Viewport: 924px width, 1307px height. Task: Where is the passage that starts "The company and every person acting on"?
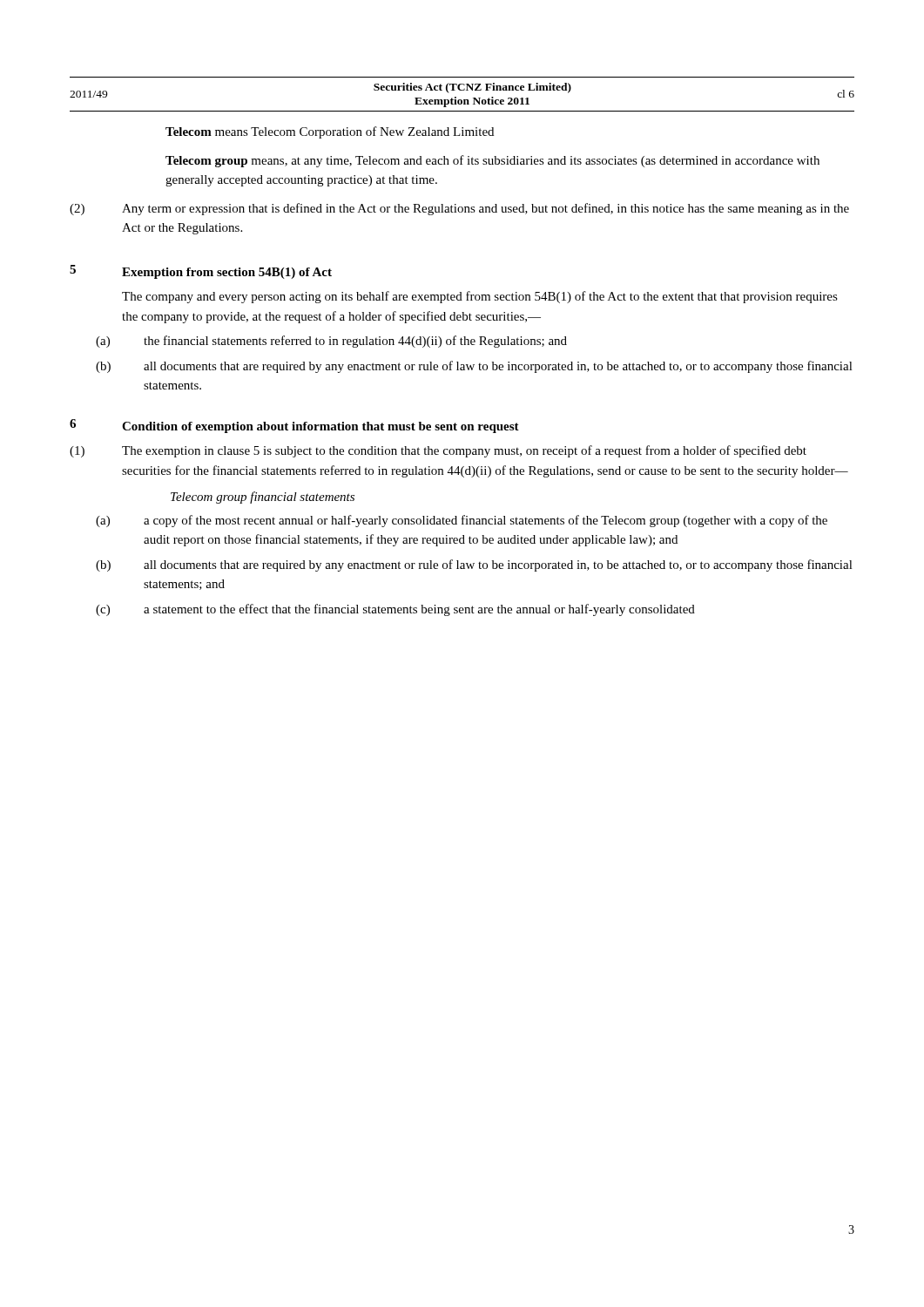click(x=462, y=306)
